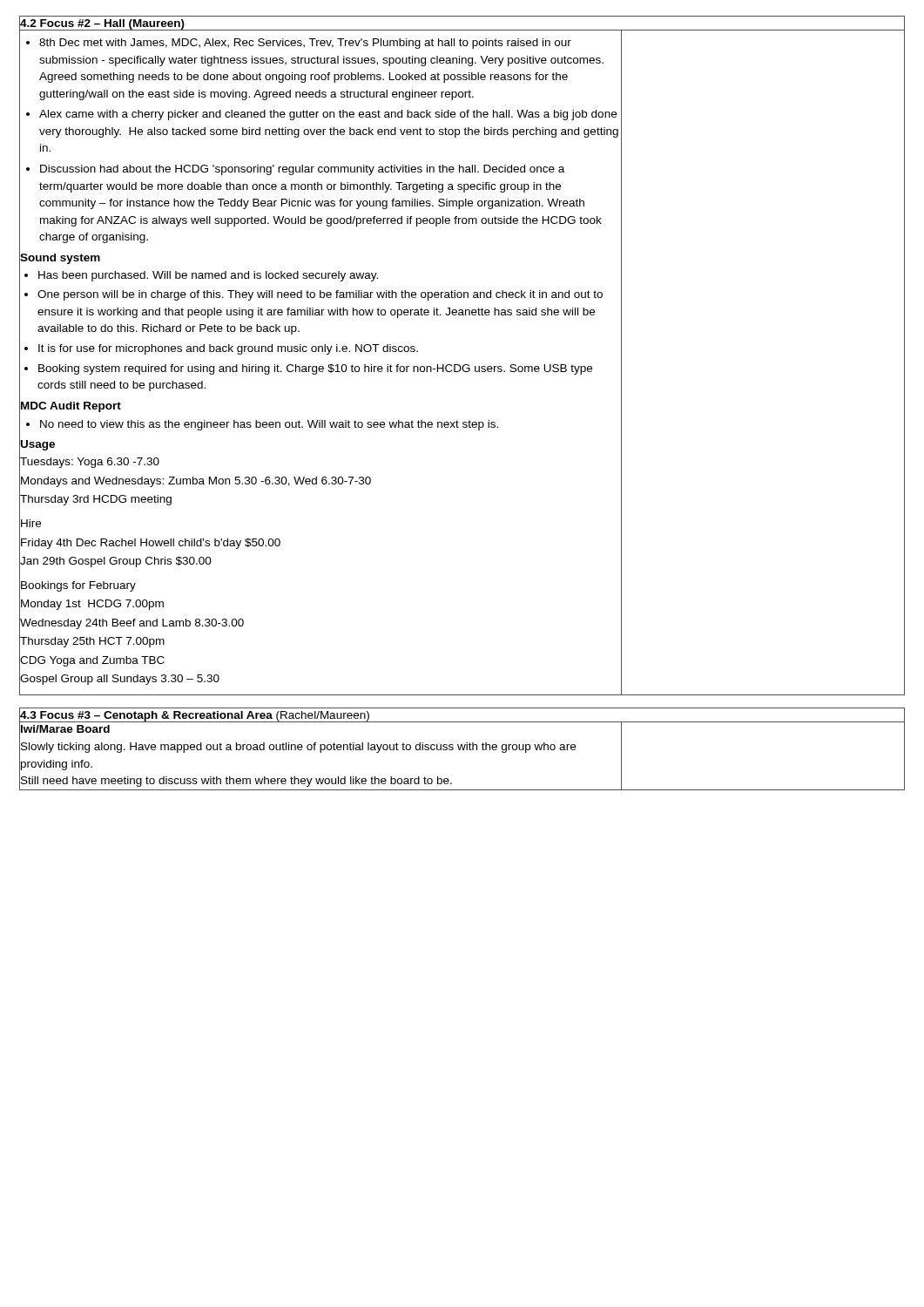Find the region starting "No need to"

[269, 424]
